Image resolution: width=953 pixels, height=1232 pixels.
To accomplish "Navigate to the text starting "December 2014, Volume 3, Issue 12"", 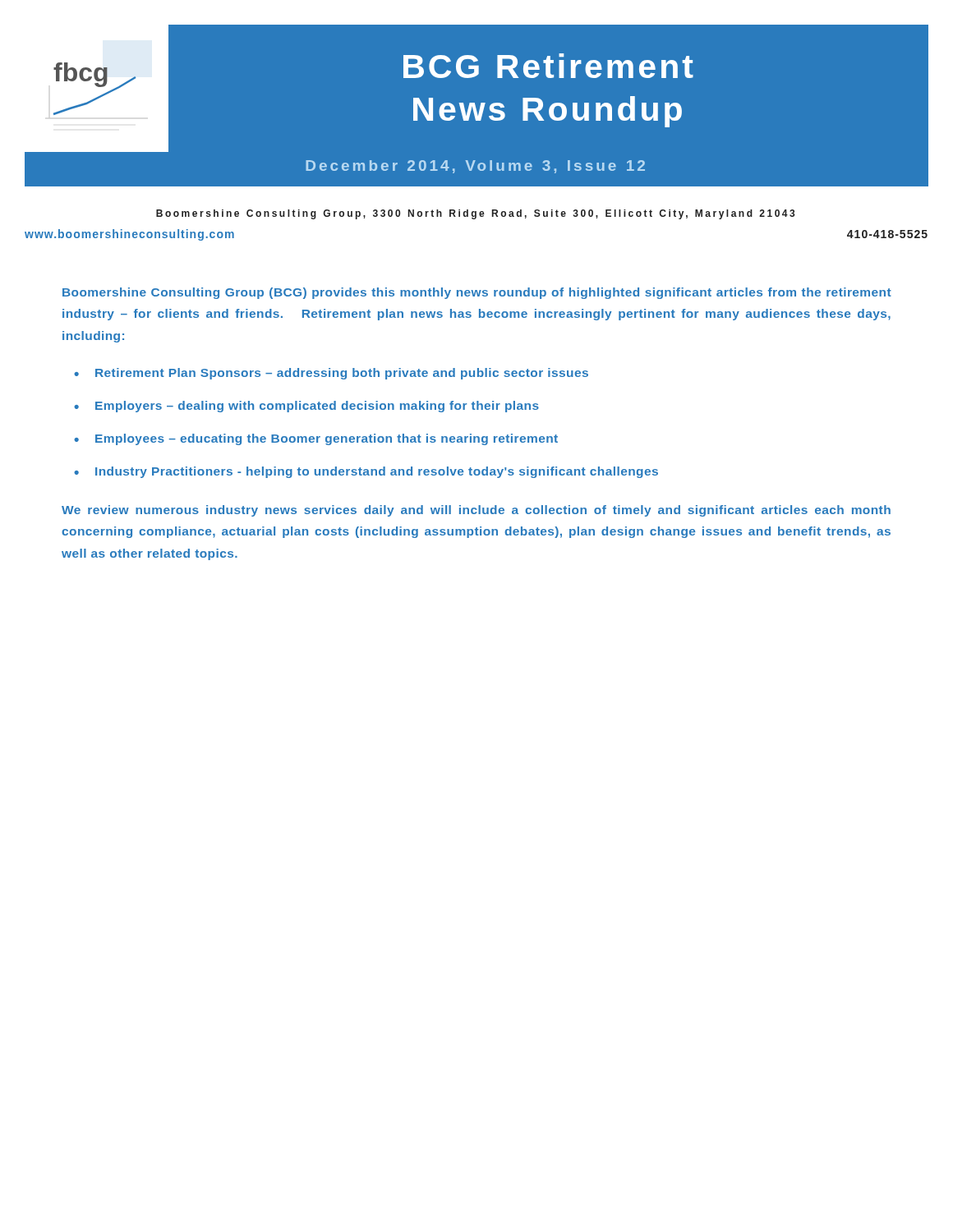I will 476,165.
